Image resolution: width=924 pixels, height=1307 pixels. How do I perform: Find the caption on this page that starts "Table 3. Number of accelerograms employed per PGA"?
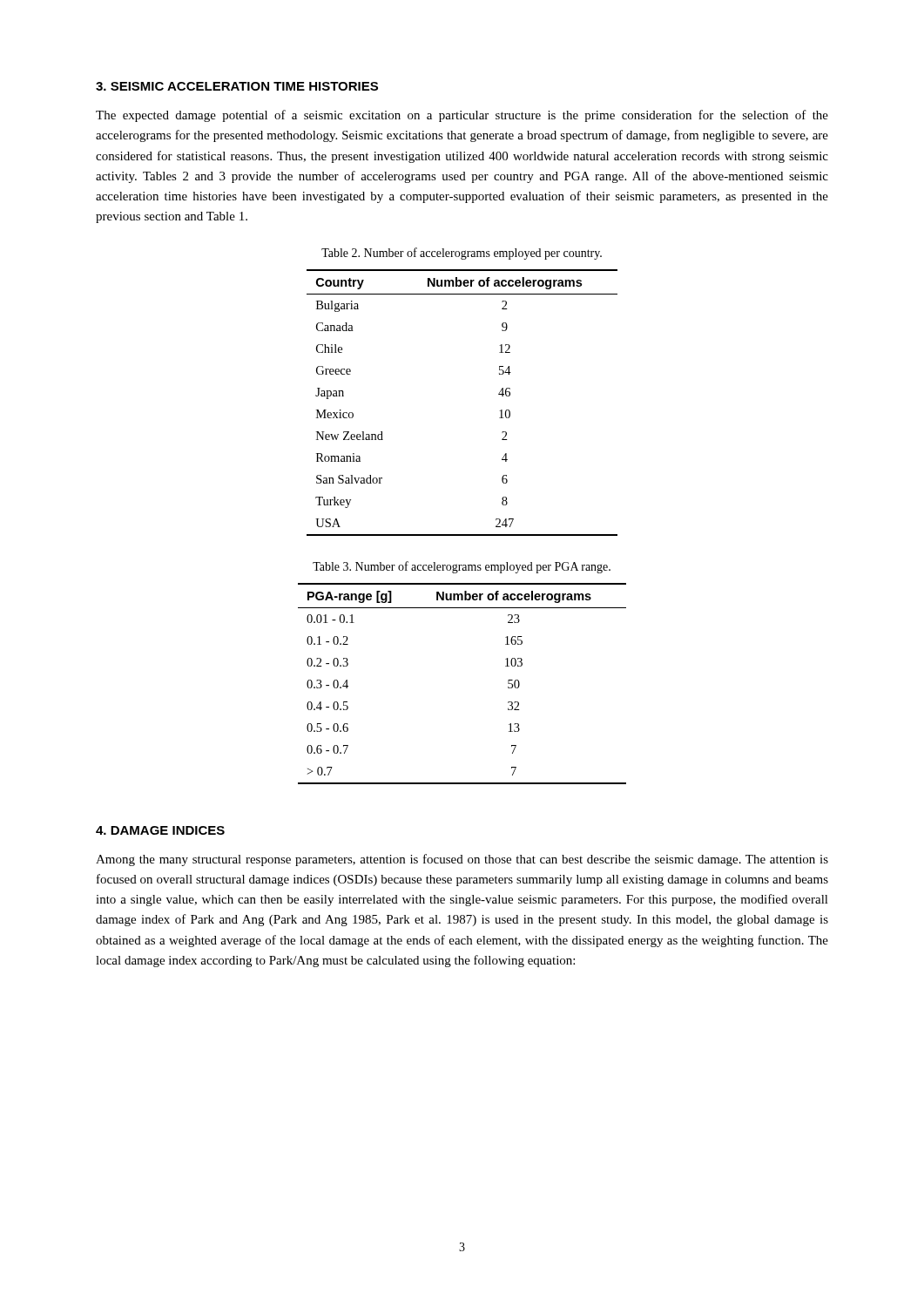tap(462, 566)
